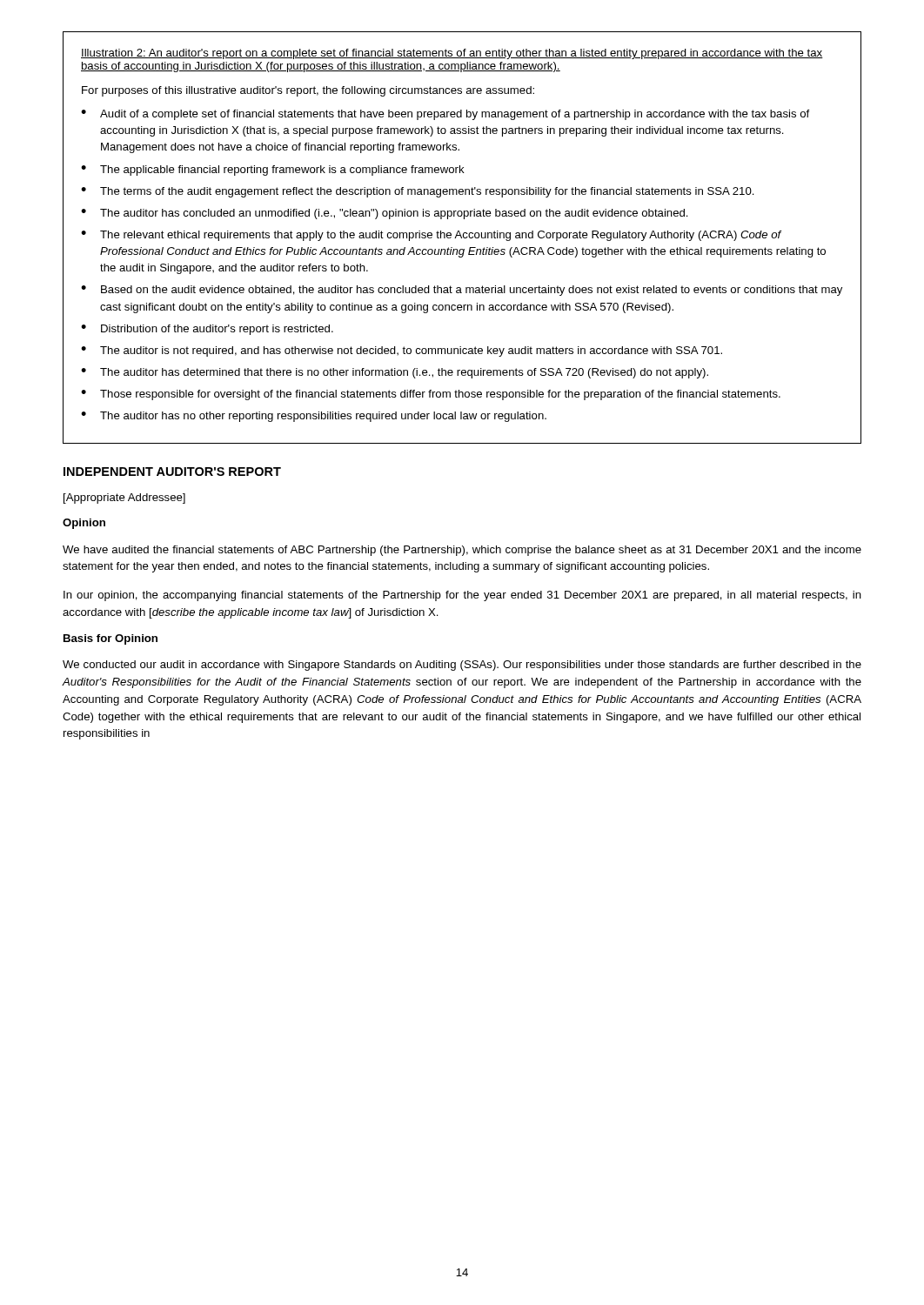Image resolution: width=924 pixels, height=1305 pixels.
Task: Select the region starting "Illustration 2: An auditor's report on"
Action: point(462,235)
